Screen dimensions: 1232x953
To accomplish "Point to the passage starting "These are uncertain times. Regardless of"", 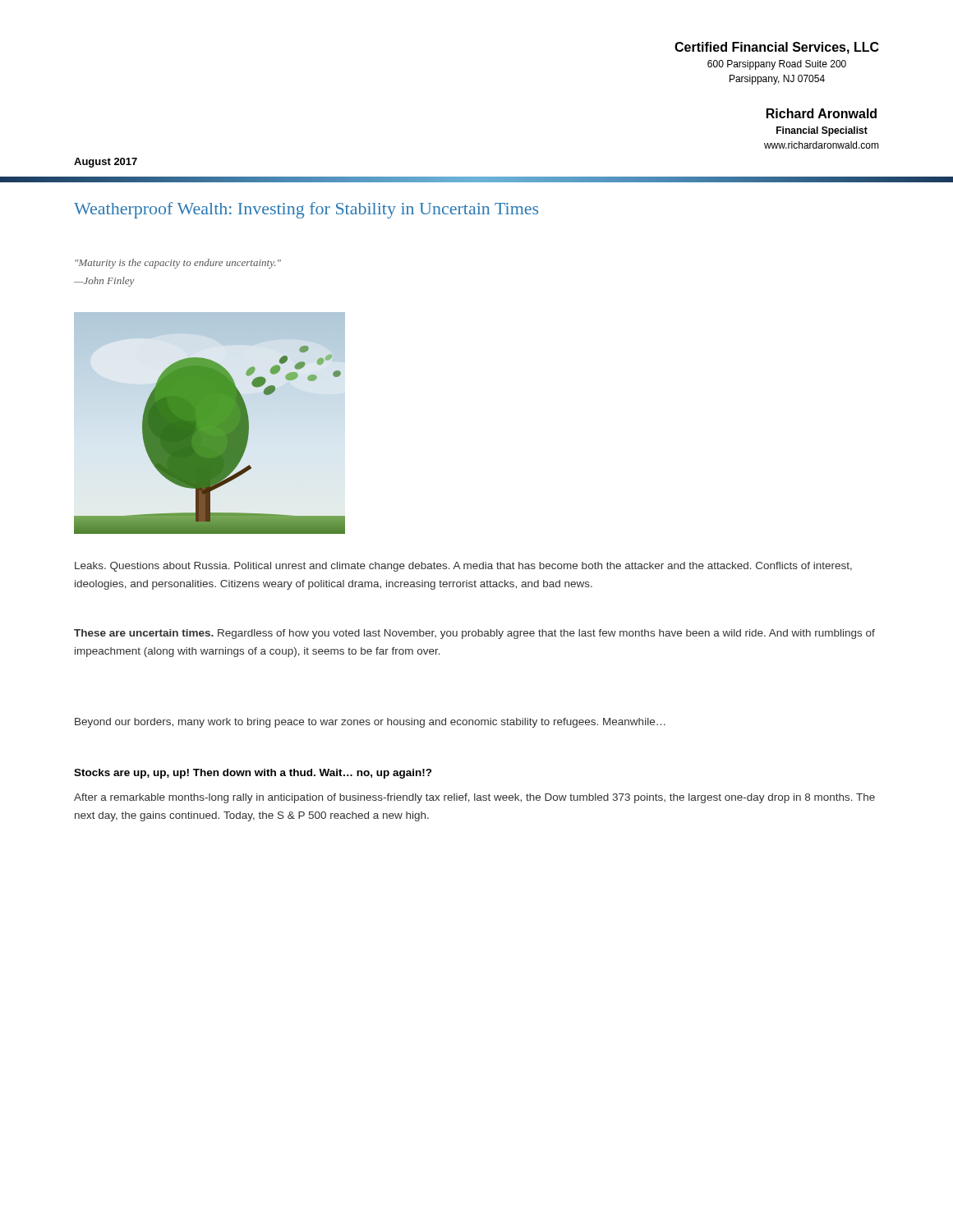I will [x=476, y=642].
